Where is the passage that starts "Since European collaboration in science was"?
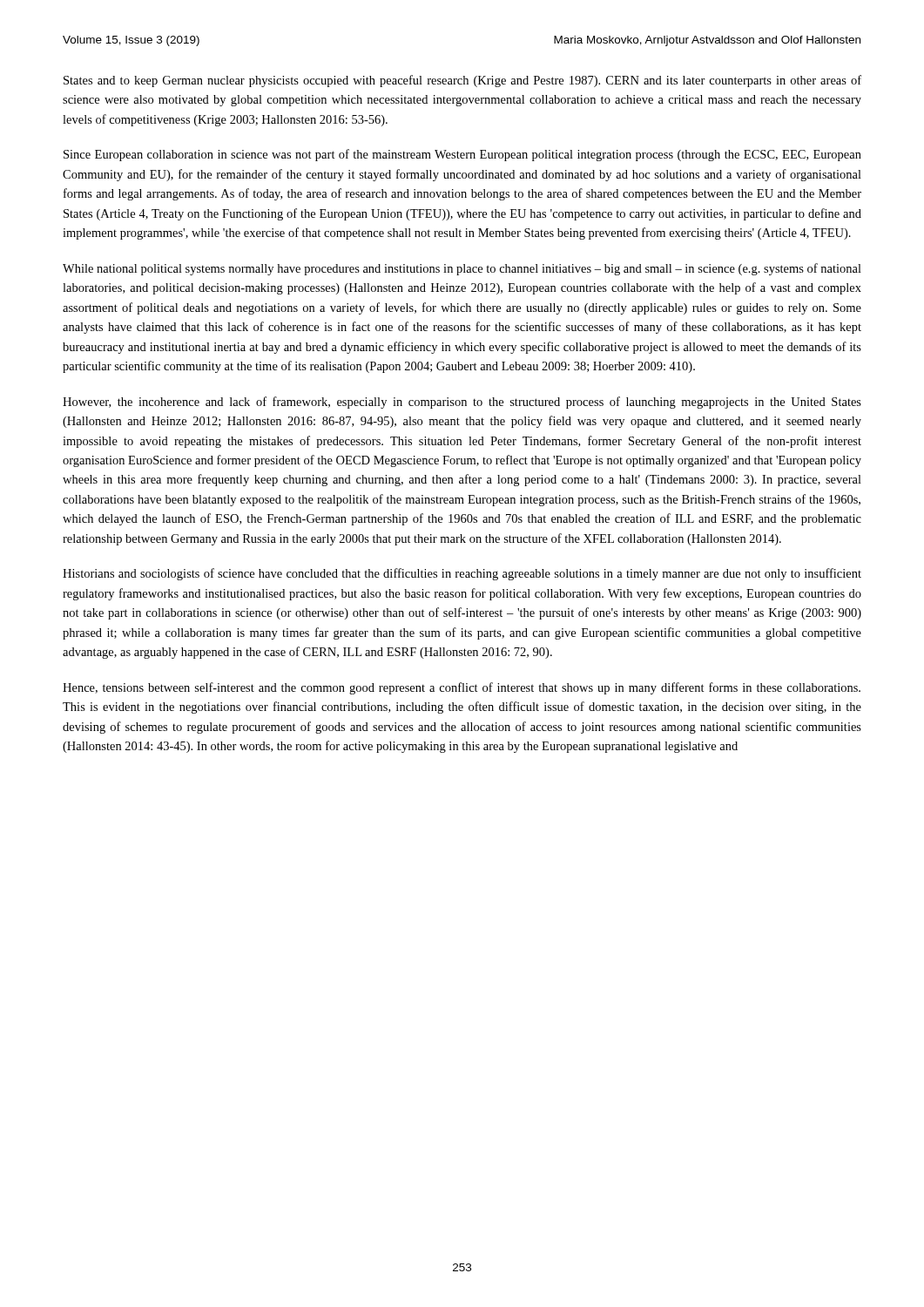This screenshot has height=1307, width=924. coord(462,194)
